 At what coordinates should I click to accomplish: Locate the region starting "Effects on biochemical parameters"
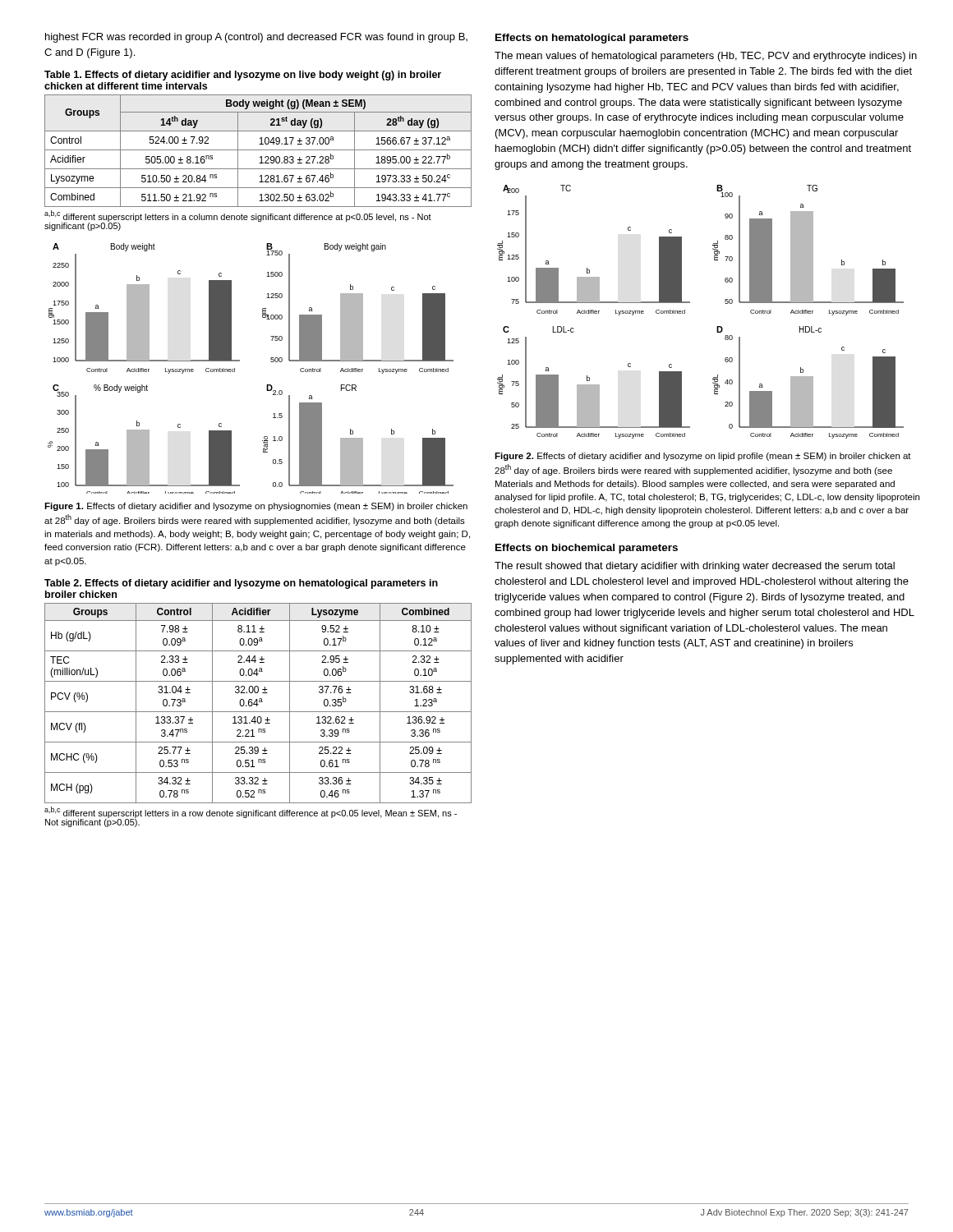pos(586,548)
